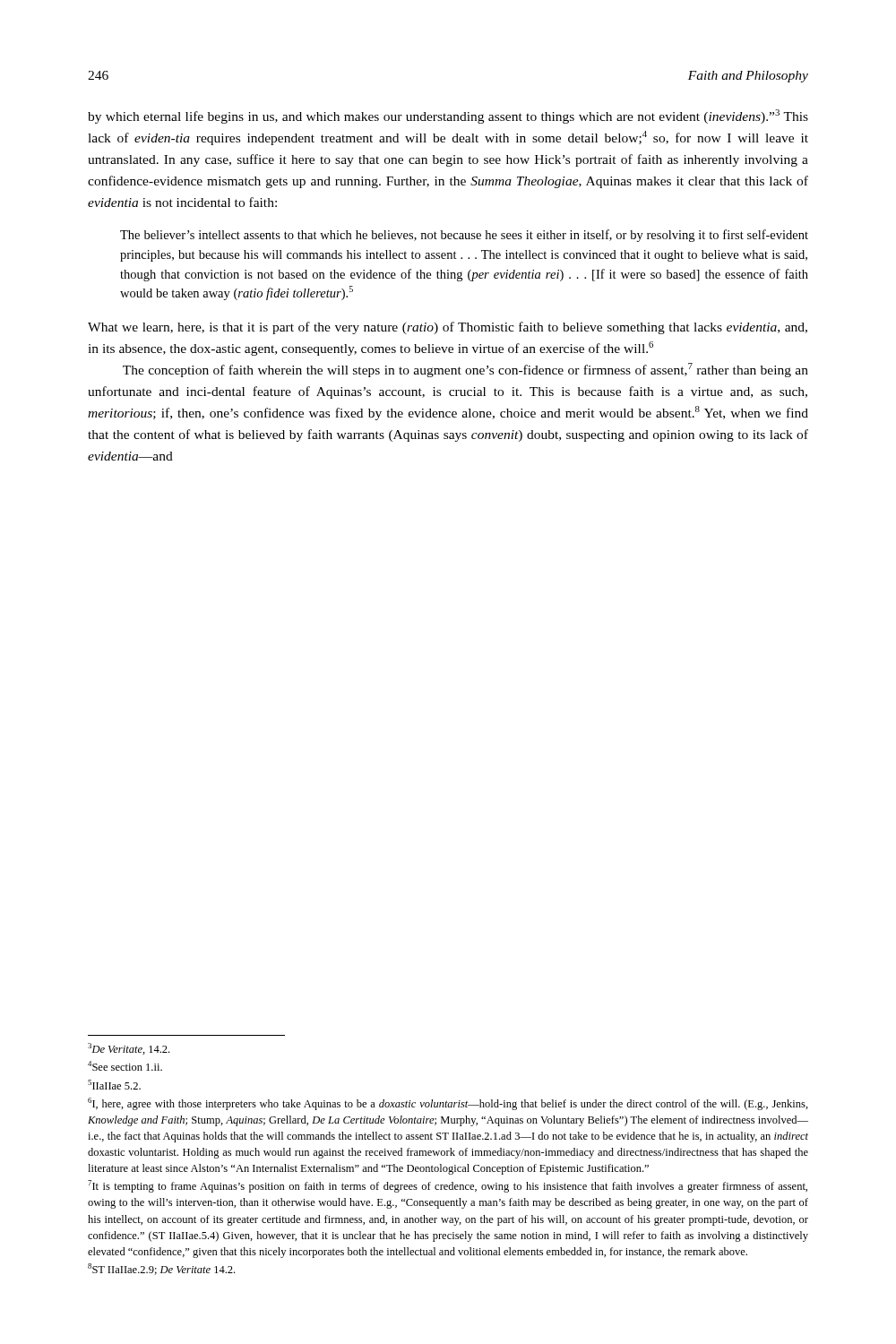Select the text block starting "6I, here, agree with those interpreters who take"
Image resolution: width=896 pixels, height=1344 pixels.
448,1135
